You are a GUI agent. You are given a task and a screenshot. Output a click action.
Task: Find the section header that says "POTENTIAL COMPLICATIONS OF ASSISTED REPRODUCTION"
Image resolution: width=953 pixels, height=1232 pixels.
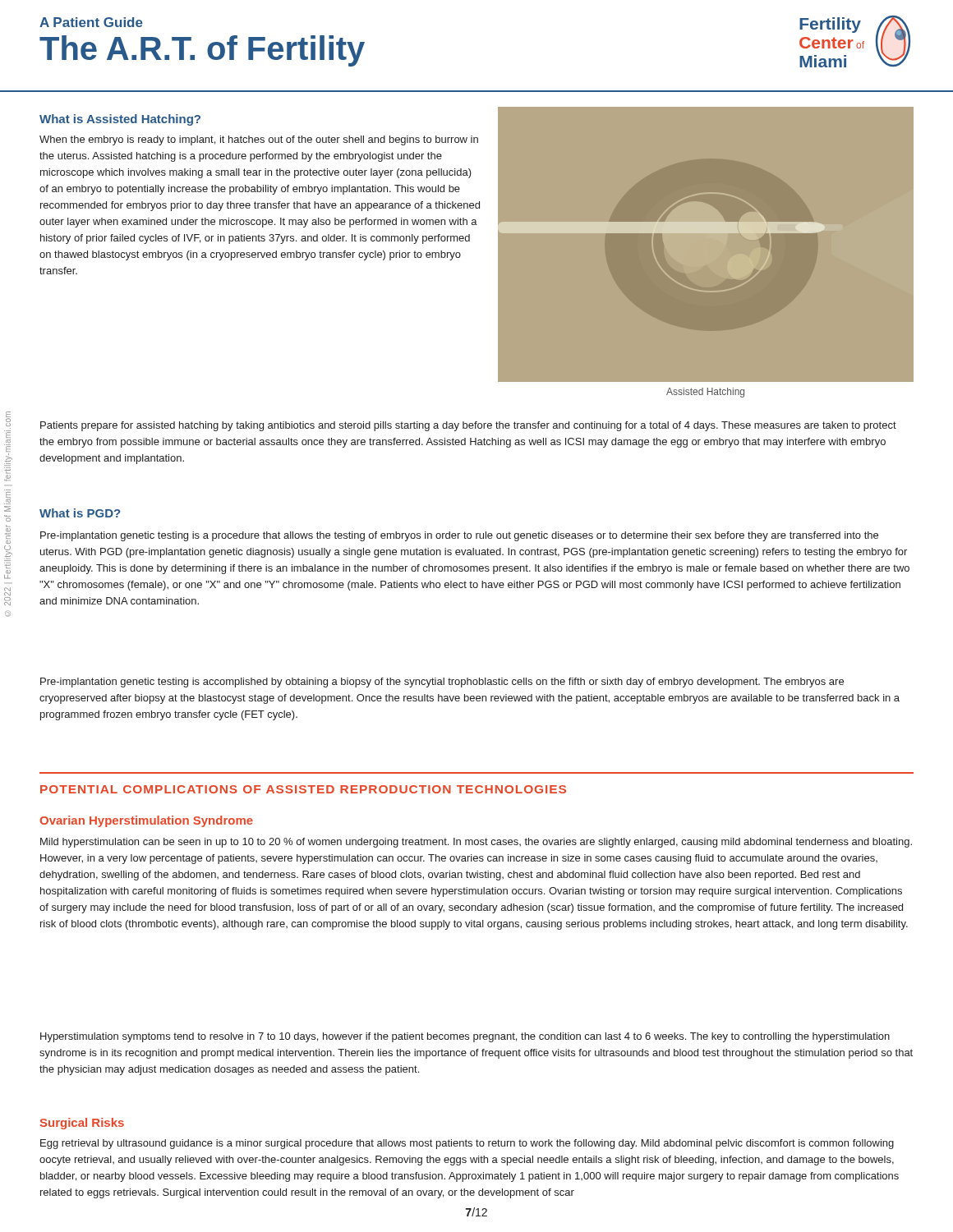click(x=304, y=789)
